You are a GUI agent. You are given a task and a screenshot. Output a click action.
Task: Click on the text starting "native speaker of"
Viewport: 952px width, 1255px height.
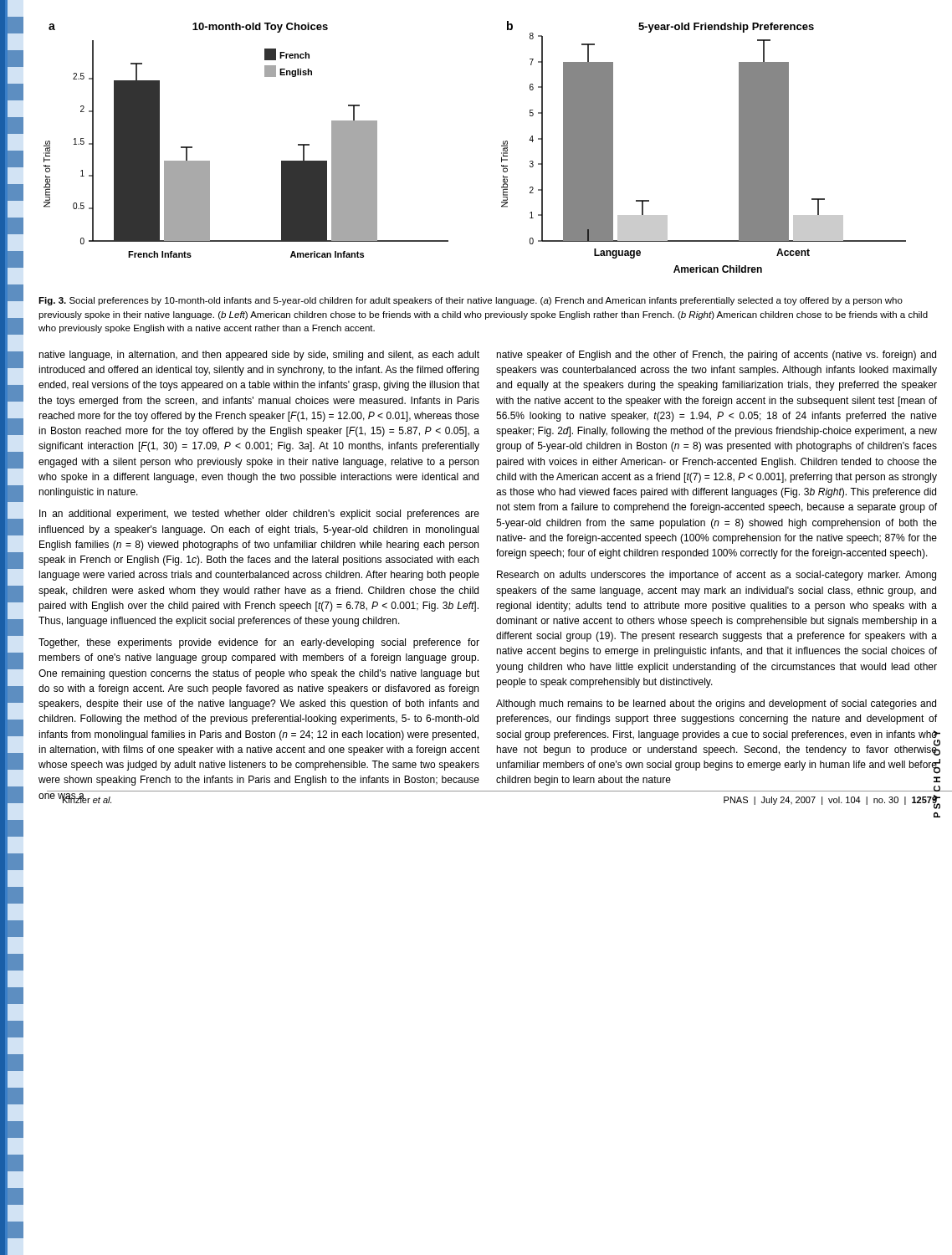[717, 454]
